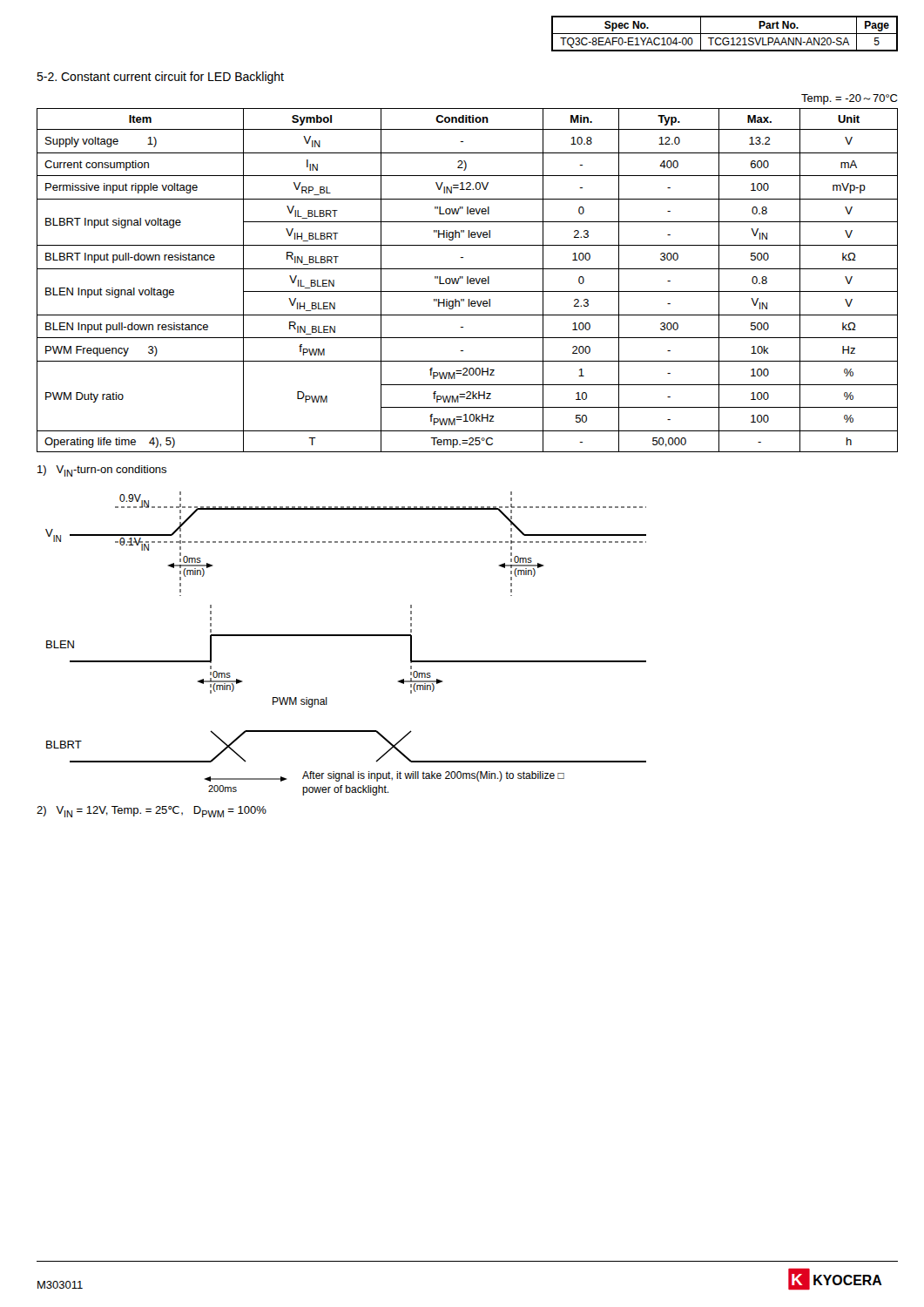Click on the section header with the text "5-2. Constant current circuit for"
The width and height of the screenshot is (924, 1307).
pos(160,77)
